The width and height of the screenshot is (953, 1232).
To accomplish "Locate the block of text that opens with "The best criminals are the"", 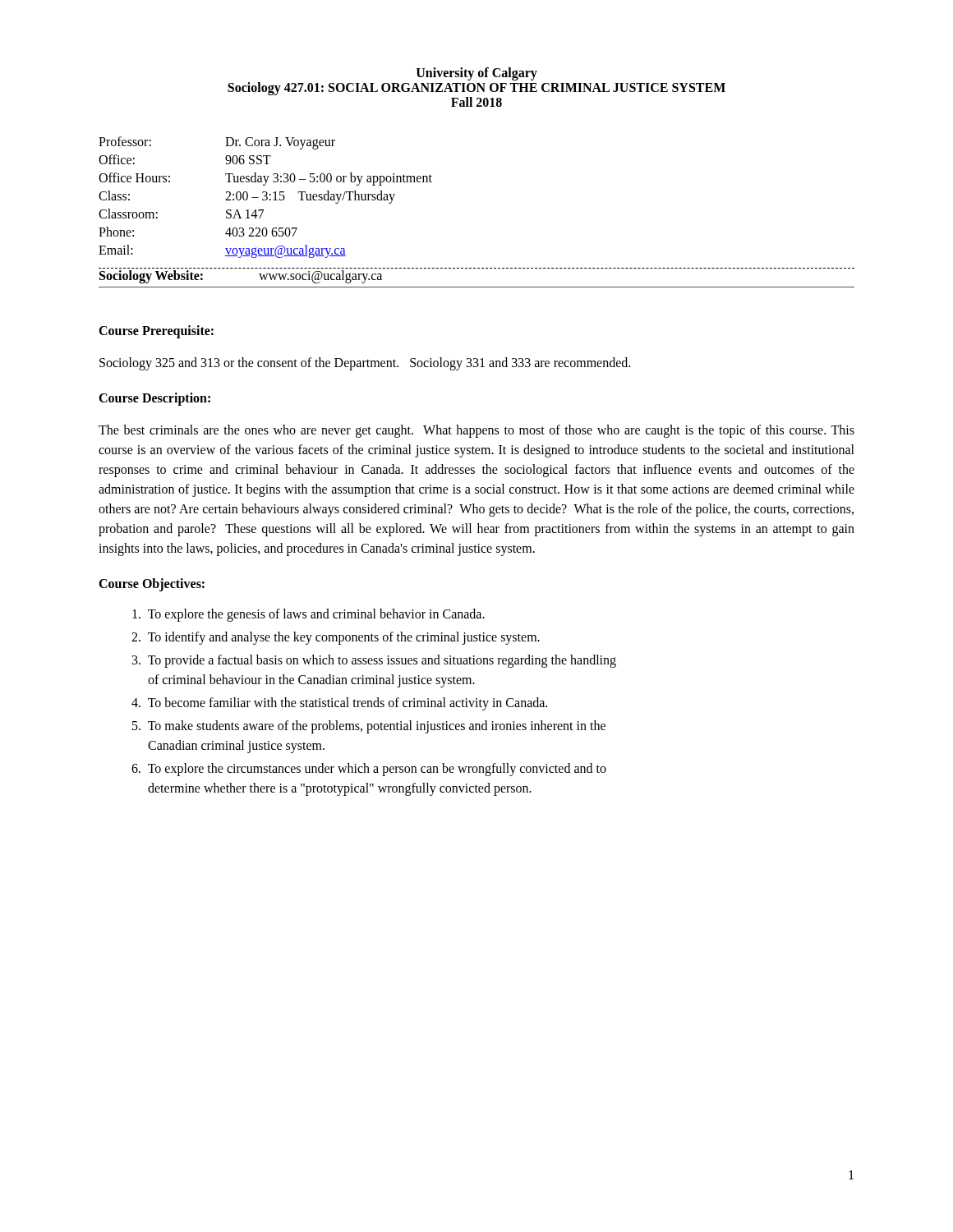I will [x=476, y=489].
